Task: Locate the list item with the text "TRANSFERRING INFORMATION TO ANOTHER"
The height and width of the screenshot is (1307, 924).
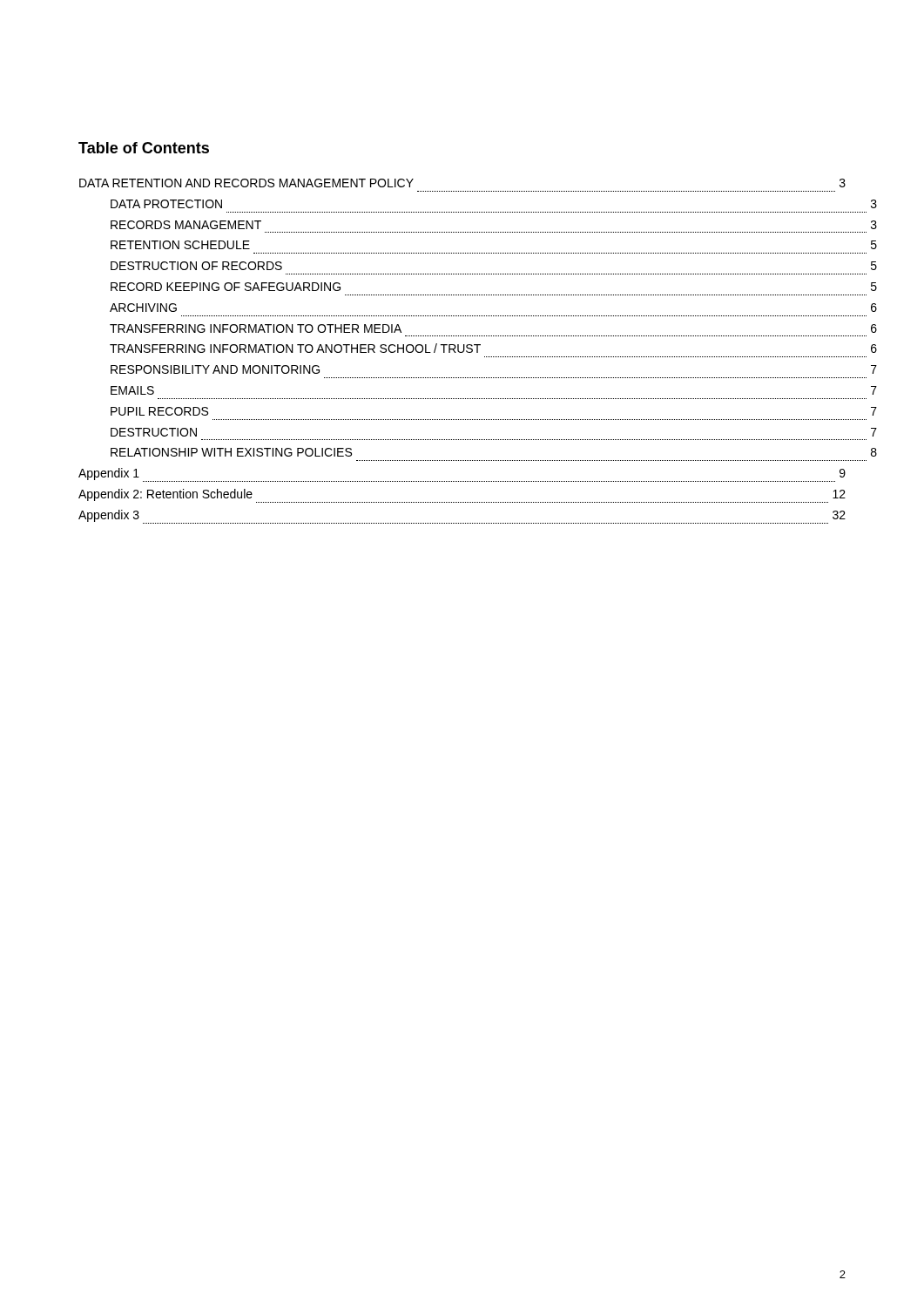Action: (x=462, y=350)
